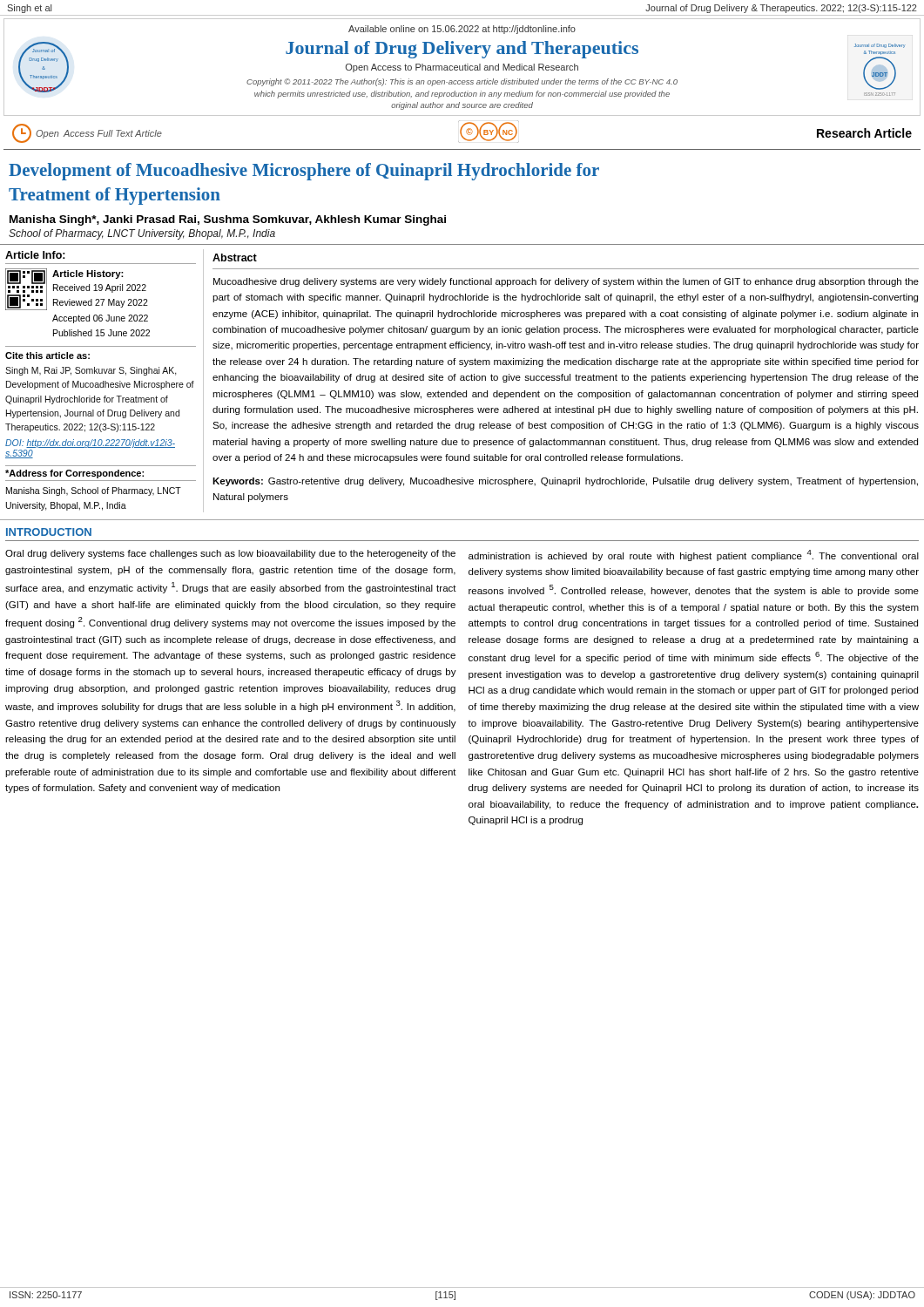924x1307 pixels.
Task: Find the block starting "Keywords: Gastro-retentive drug delivery,"
Action: tap(566, 489)
